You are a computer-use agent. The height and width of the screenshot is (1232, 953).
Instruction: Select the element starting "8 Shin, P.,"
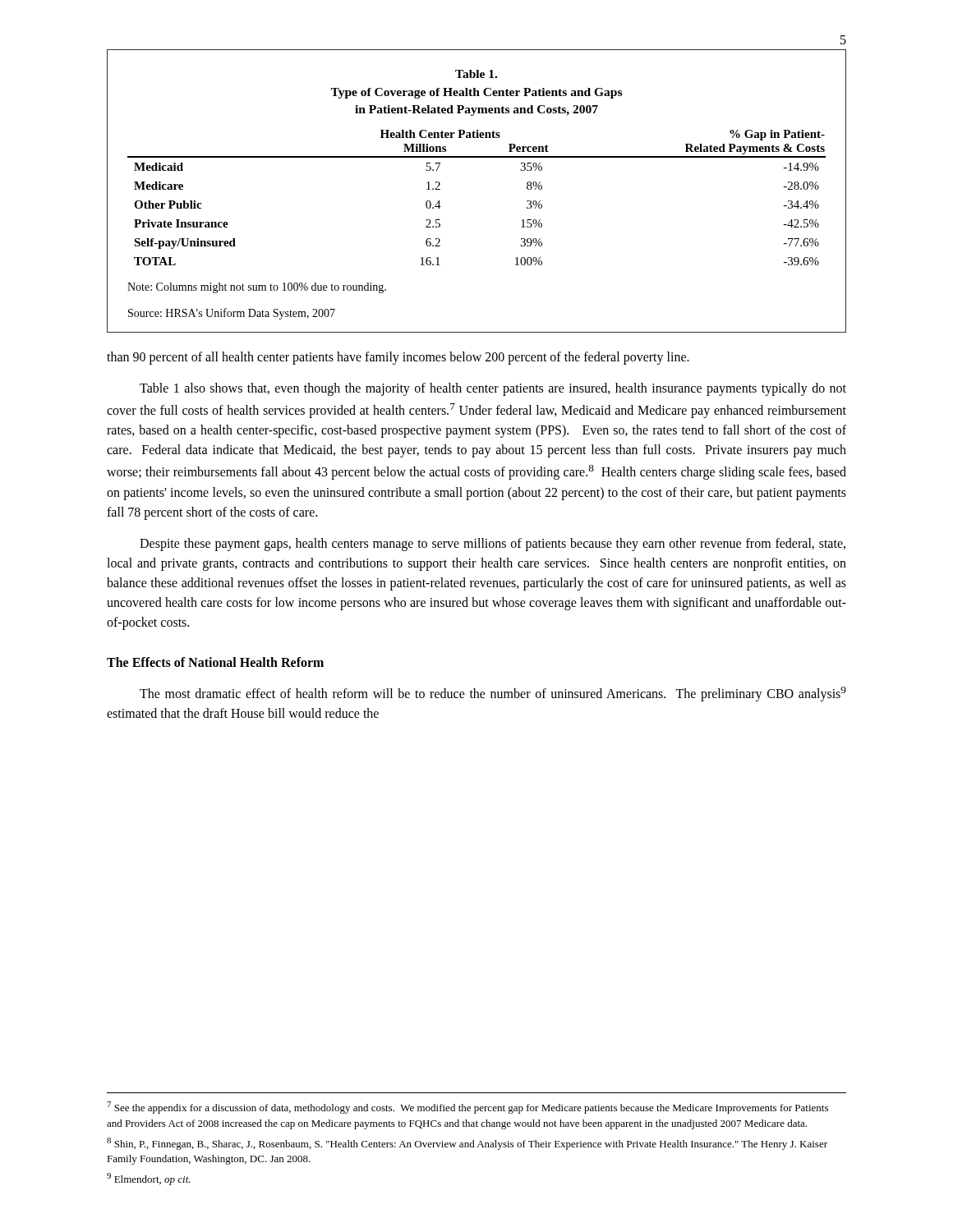(467, 1150)
